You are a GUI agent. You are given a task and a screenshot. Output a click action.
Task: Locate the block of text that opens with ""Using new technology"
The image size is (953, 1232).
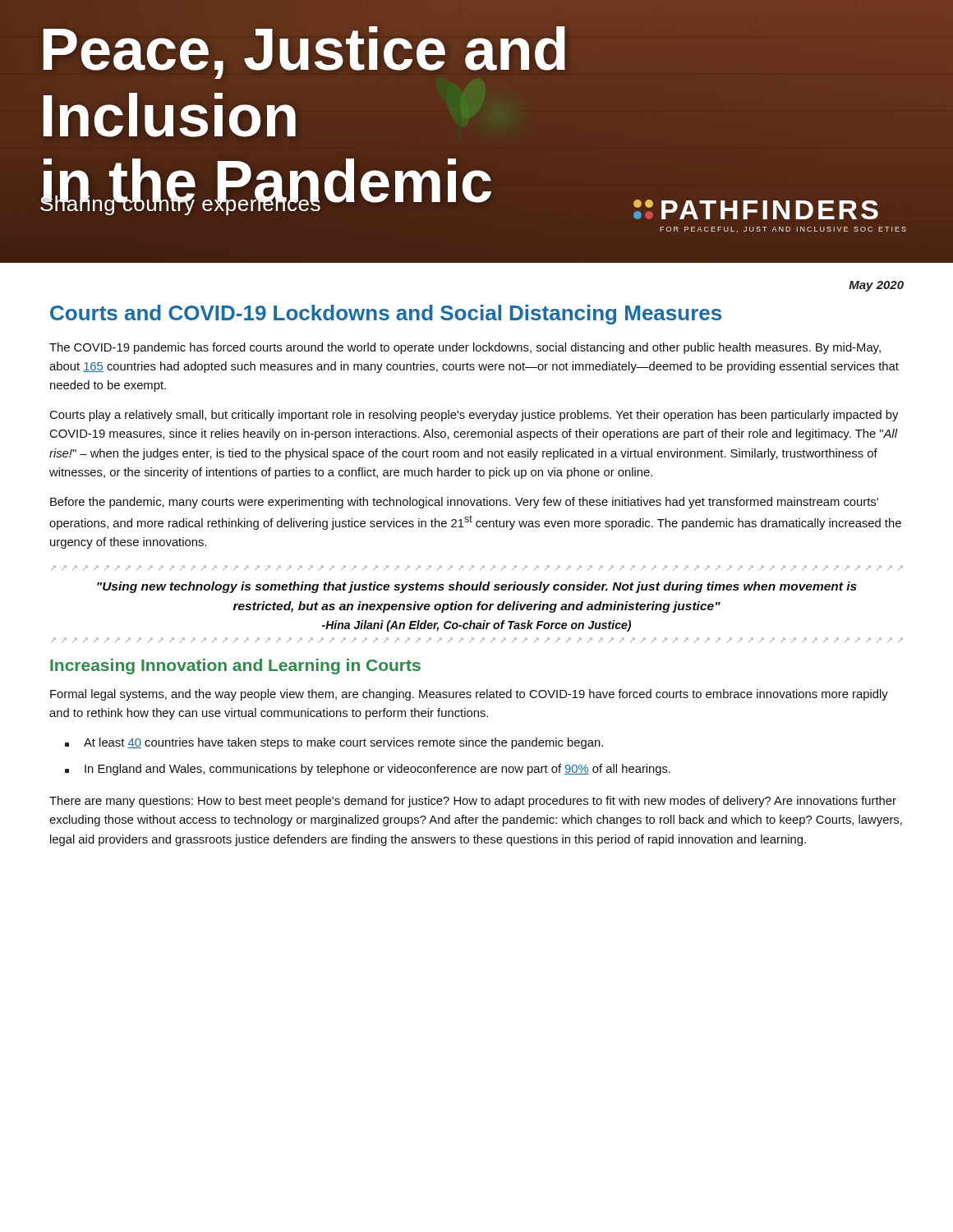tap(476, 596)
